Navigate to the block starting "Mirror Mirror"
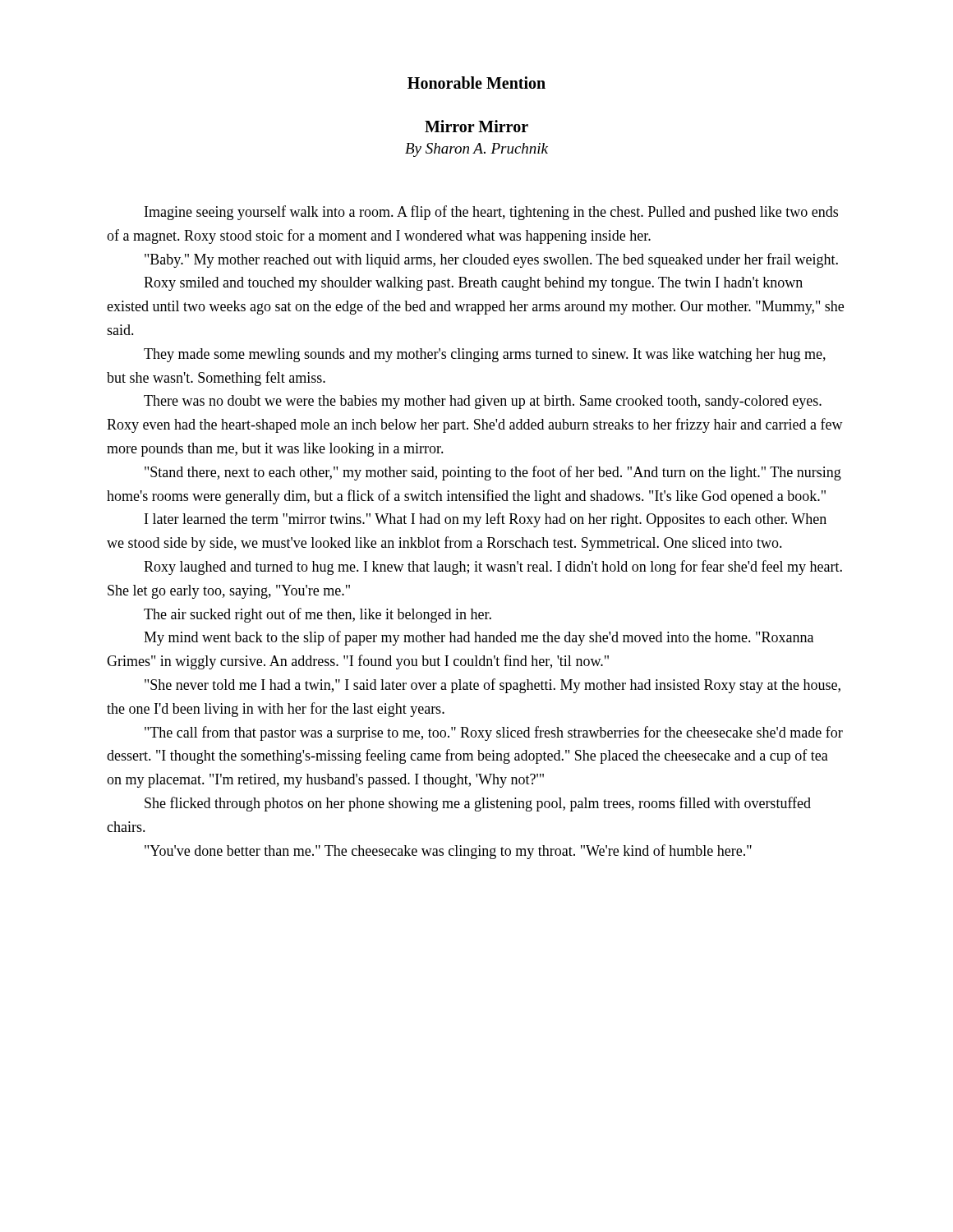953x1232 pixels. pos(476,126)
